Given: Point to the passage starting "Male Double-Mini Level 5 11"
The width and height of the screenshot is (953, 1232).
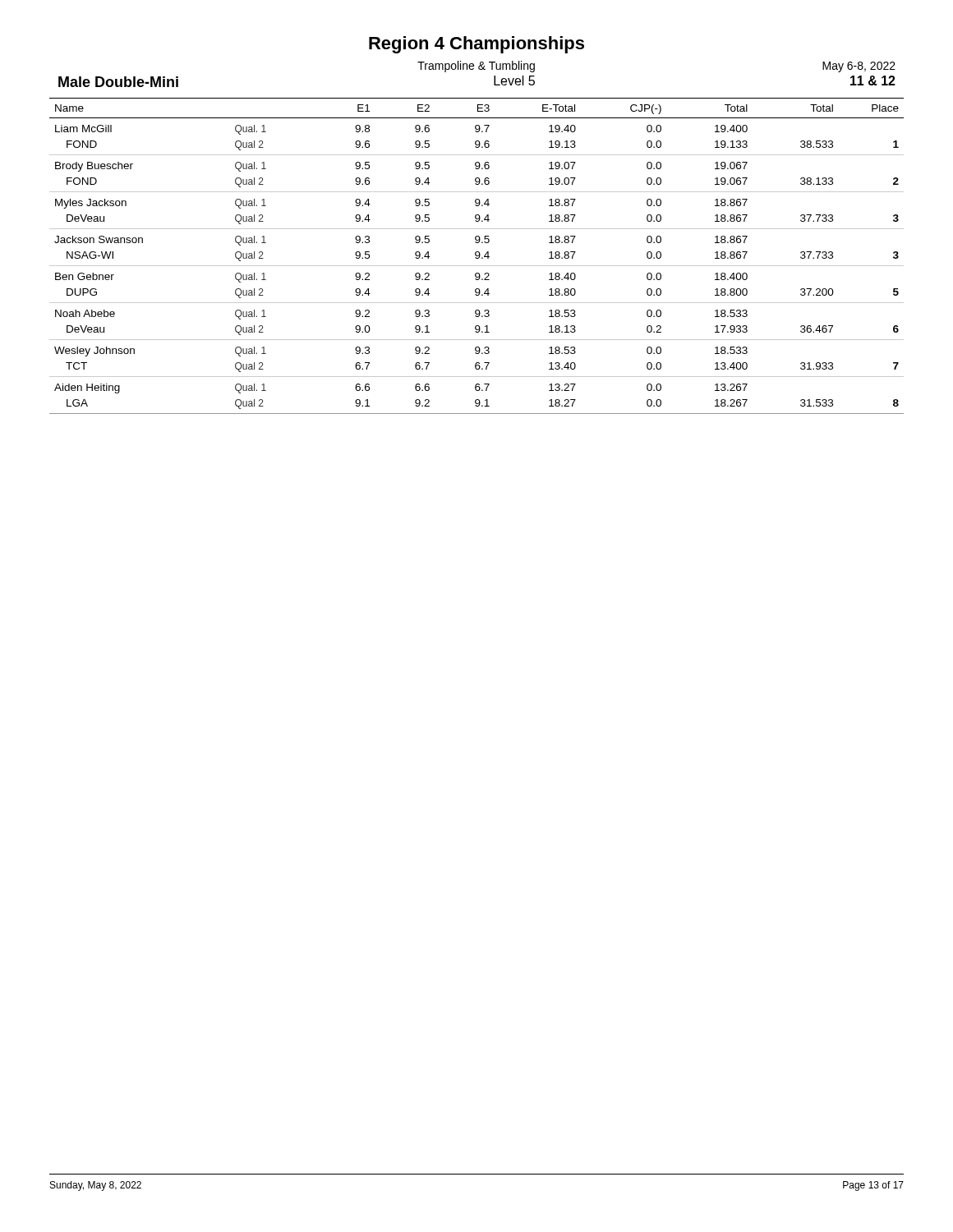Looking at the screenshot, I should click(117, 81).
